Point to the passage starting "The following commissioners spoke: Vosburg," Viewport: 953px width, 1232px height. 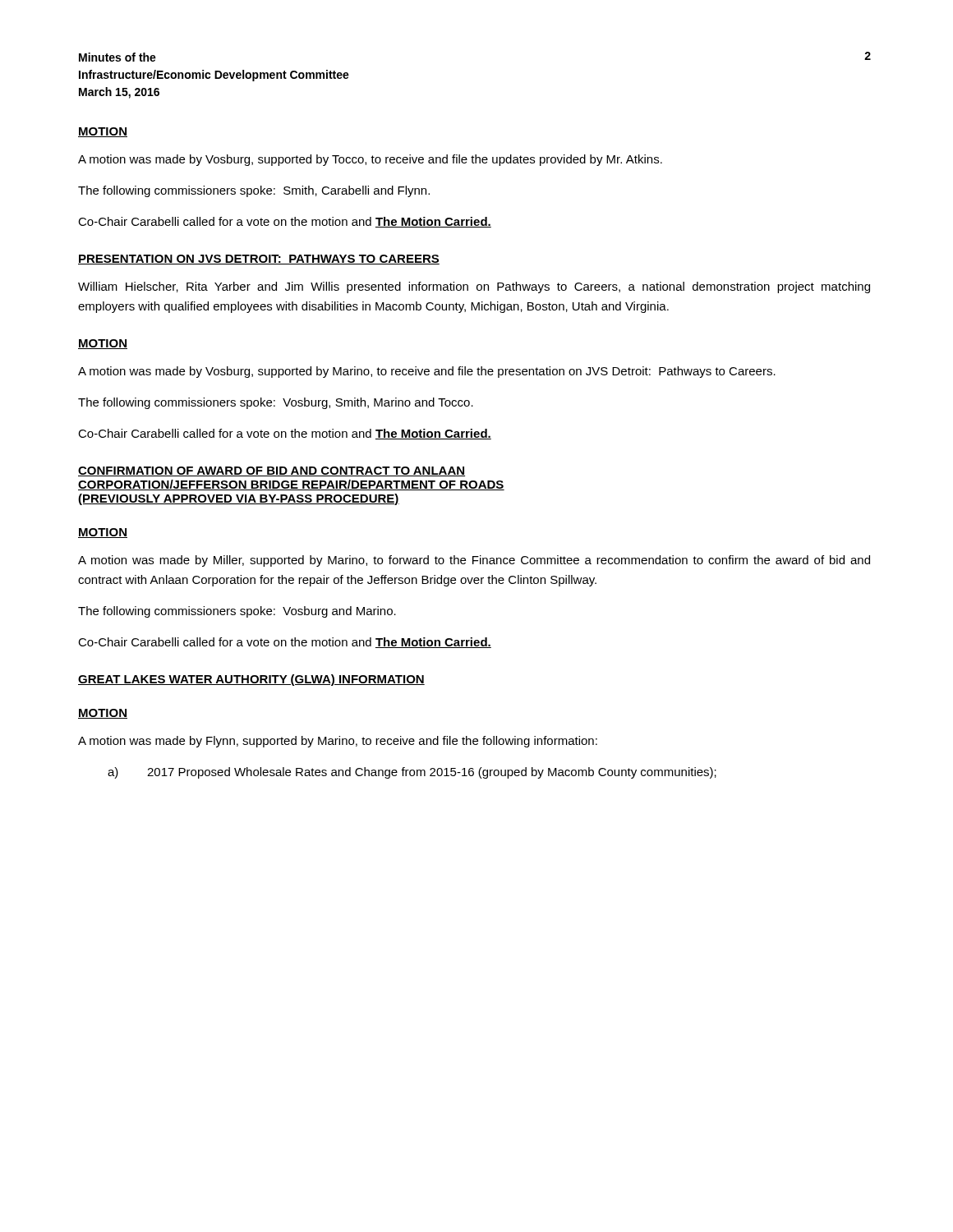tap(276, 402)
